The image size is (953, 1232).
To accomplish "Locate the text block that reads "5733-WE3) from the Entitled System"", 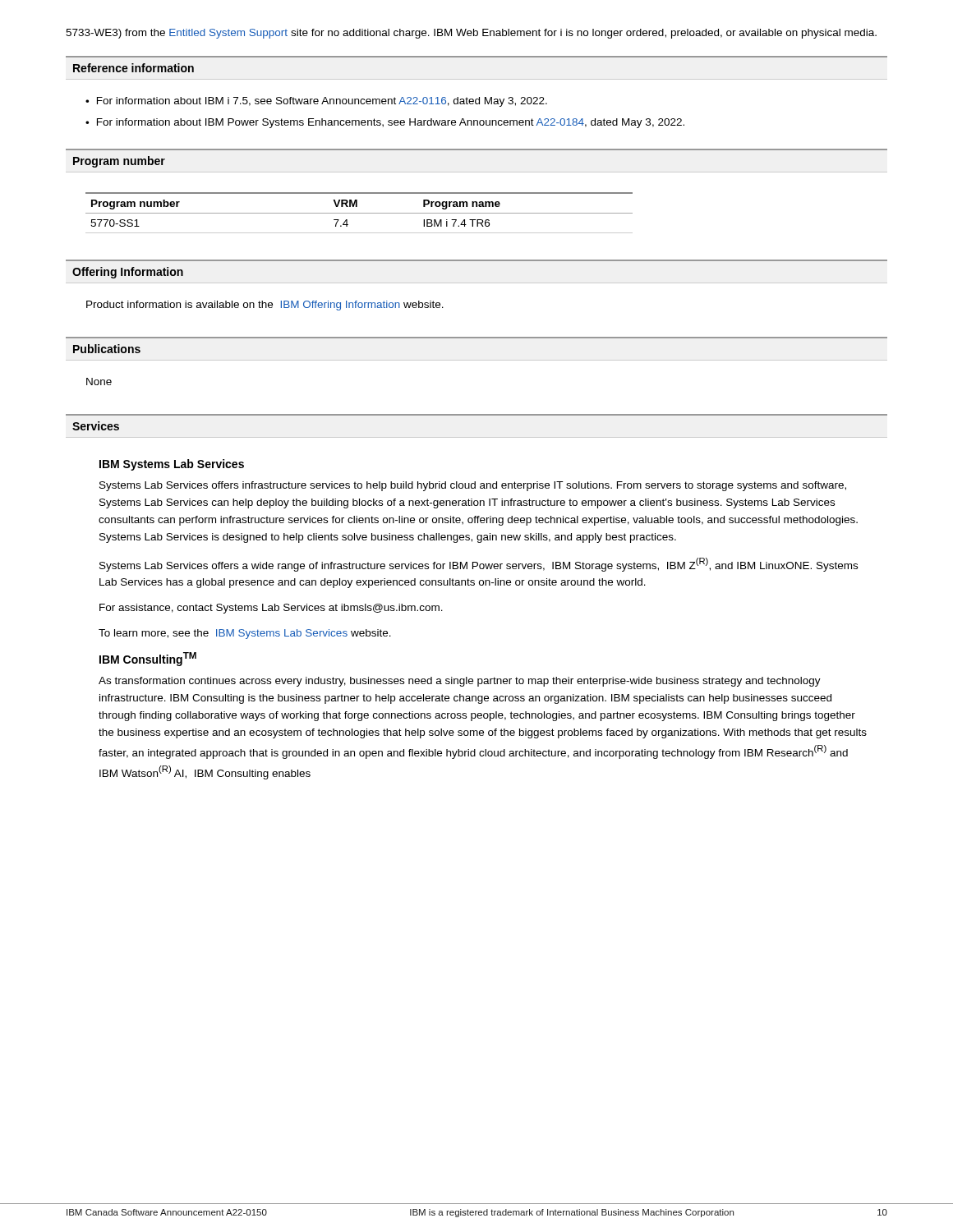I will click(x=472, y=32).
